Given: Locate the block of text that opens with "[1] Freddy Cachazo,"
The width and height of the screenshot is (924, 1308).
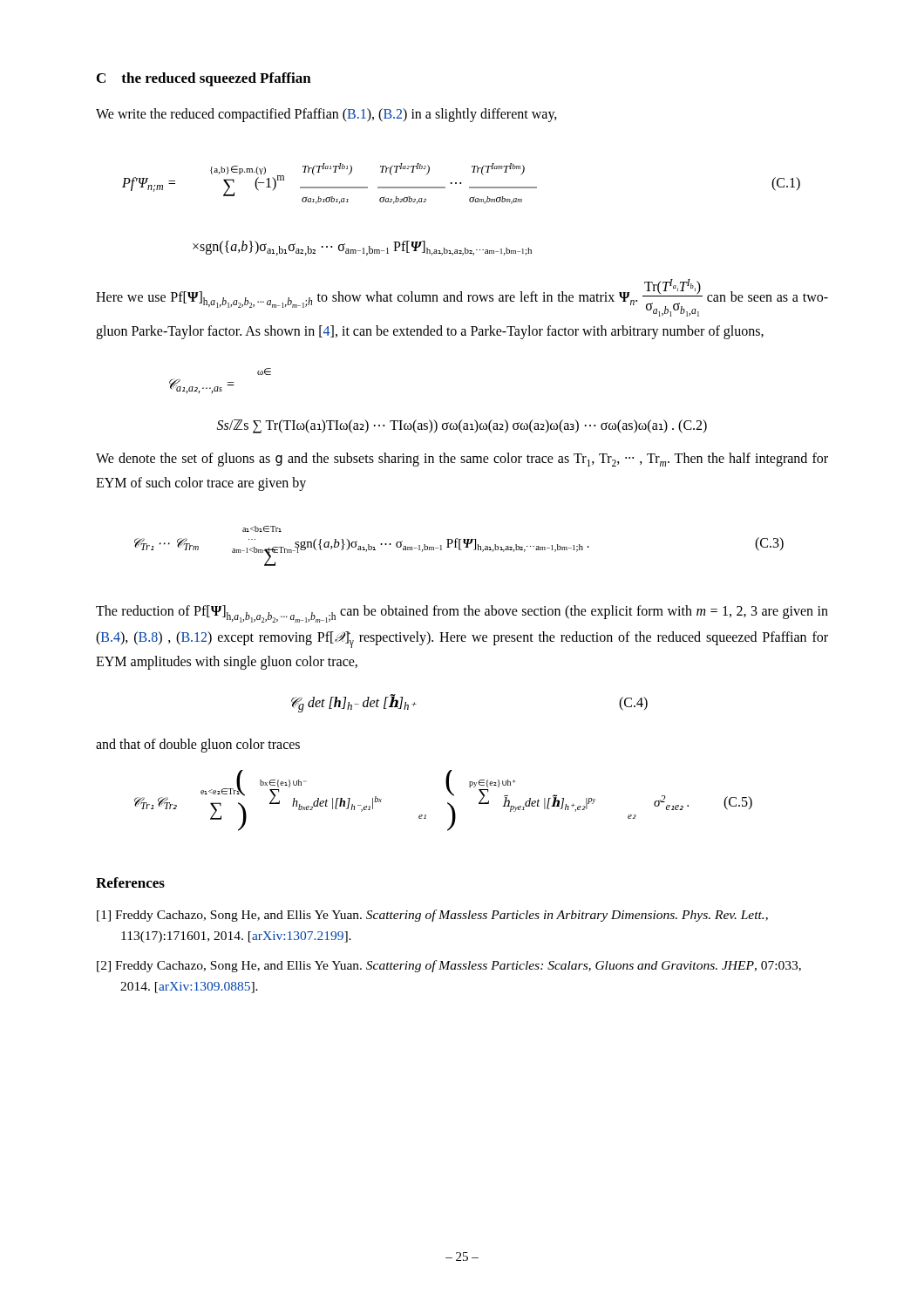Looking at the screenshot, I should pos(432,925).
